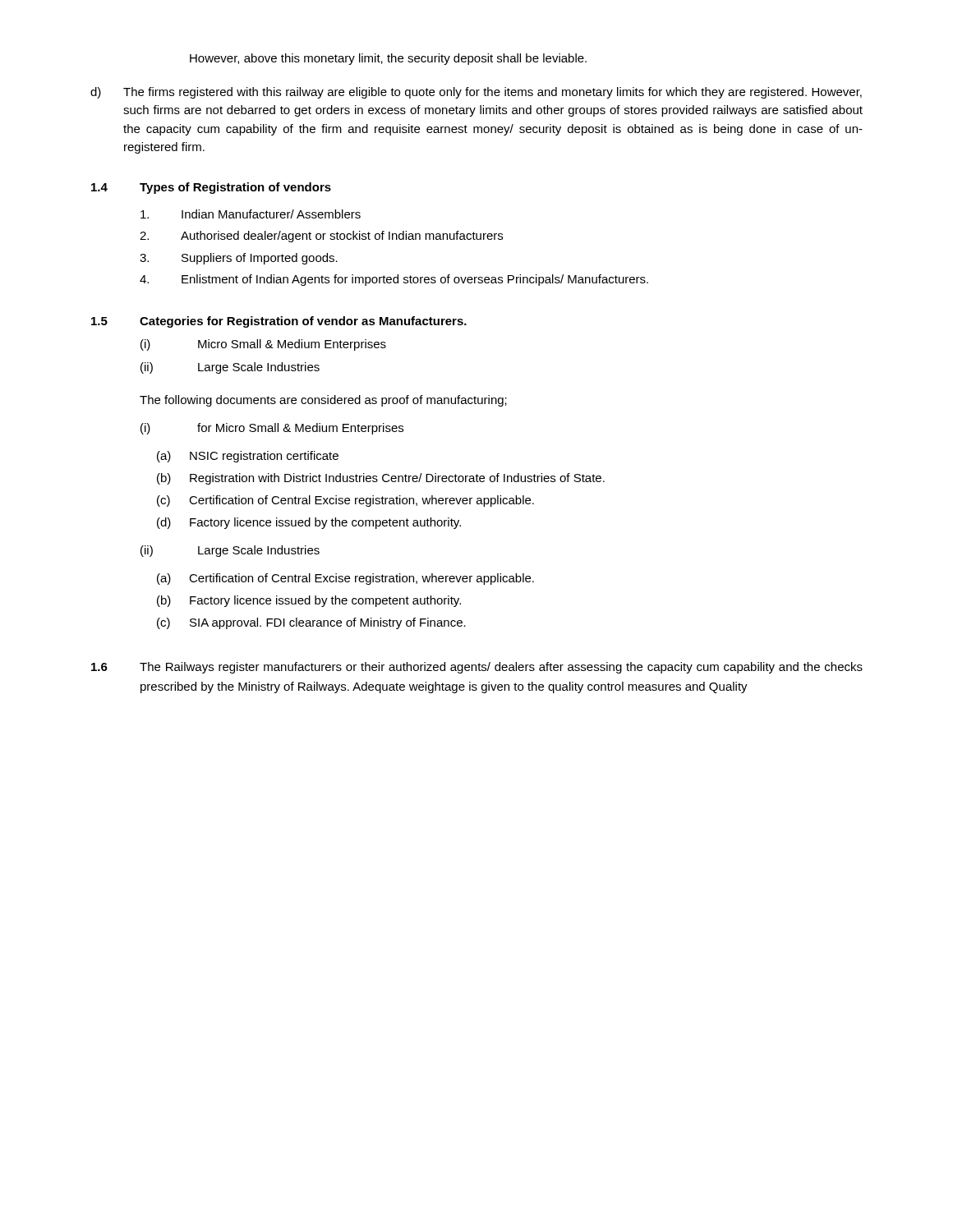The height and width of the screenshot is (1232, 953).
Task: Locate the text starting "d) The firms registered"
Action: [x=476, y=120]
